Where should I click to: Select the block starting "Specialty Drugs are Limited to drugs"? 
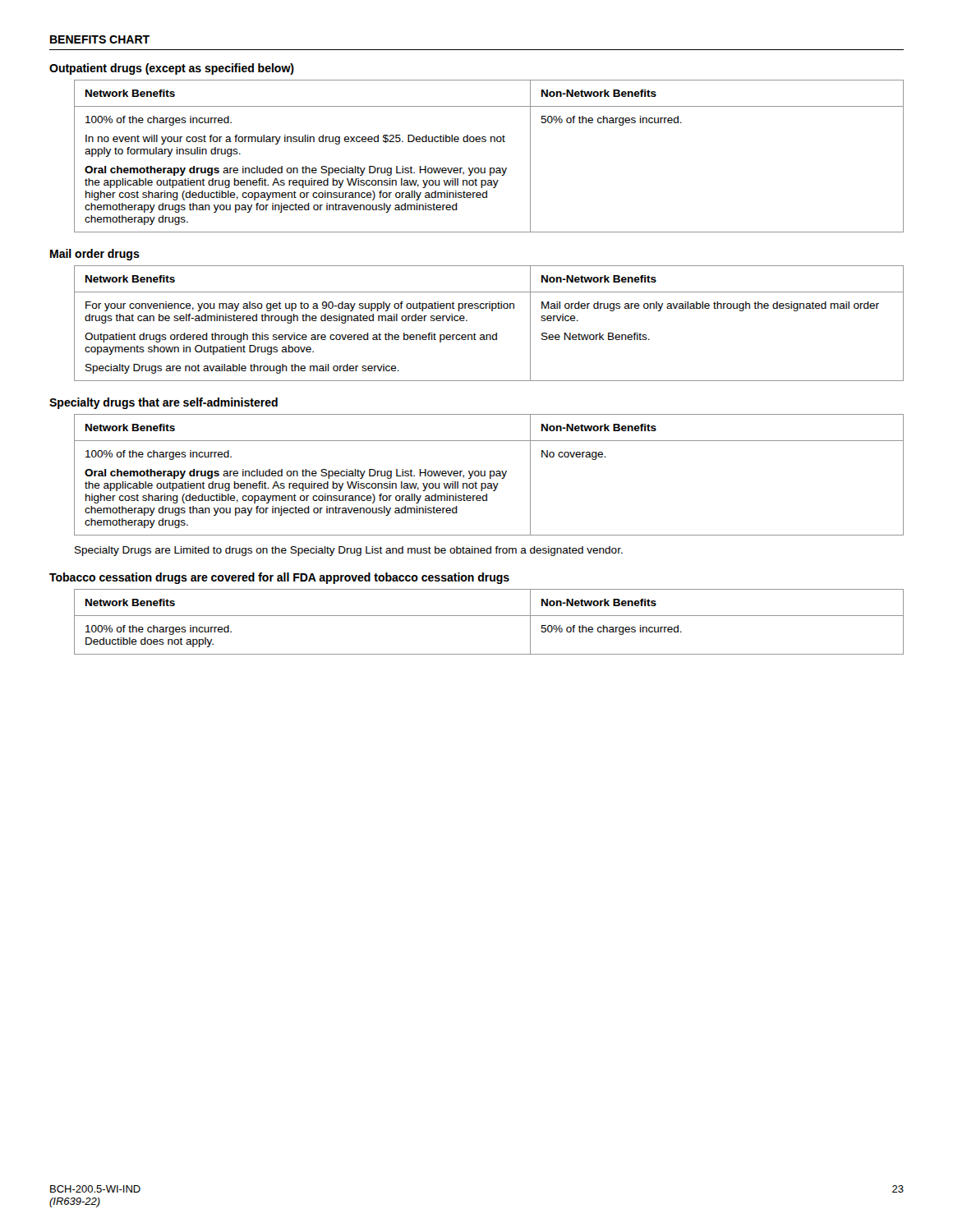tap(349, 550)
